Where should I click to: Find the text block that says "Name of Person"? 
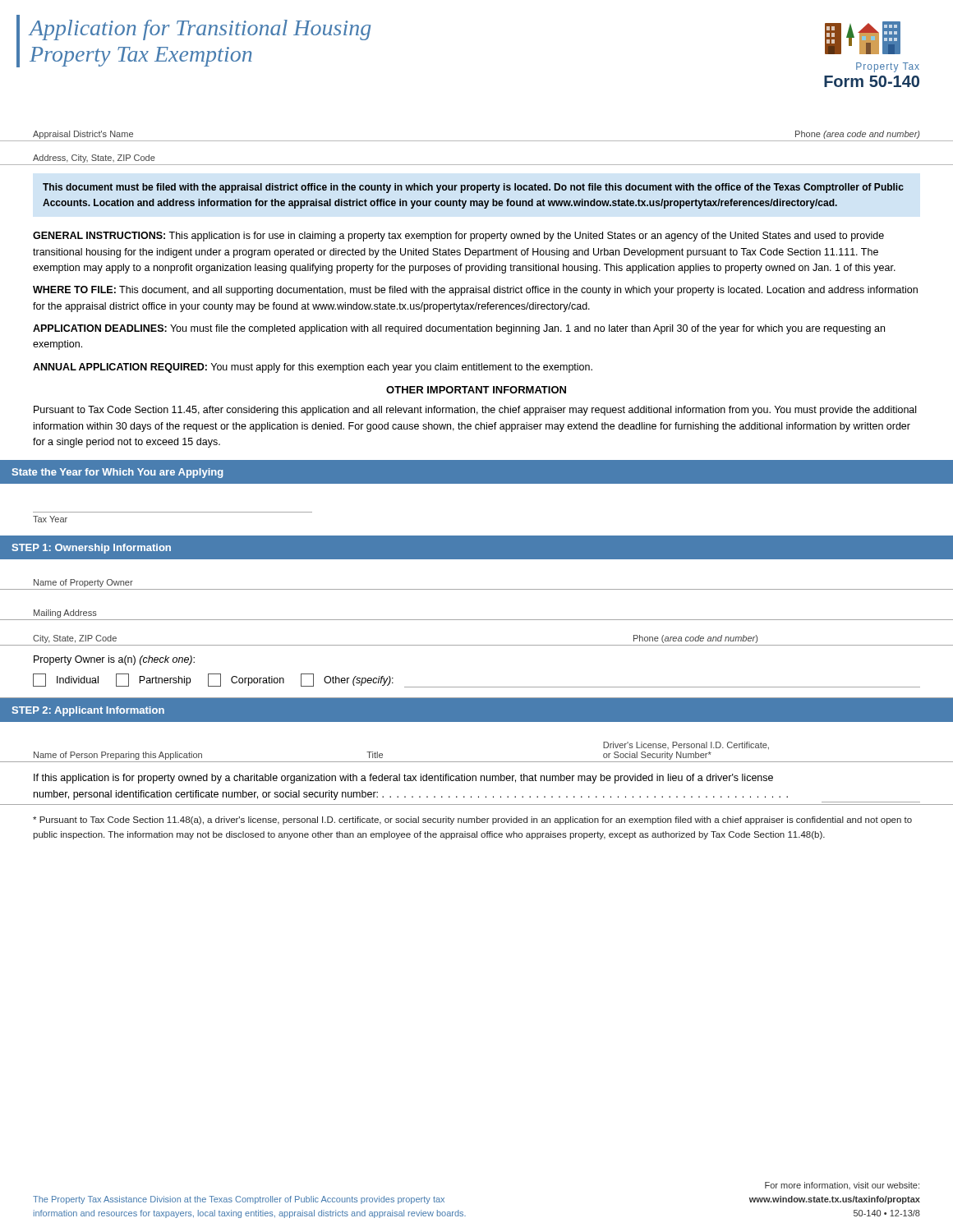(476, 750)
